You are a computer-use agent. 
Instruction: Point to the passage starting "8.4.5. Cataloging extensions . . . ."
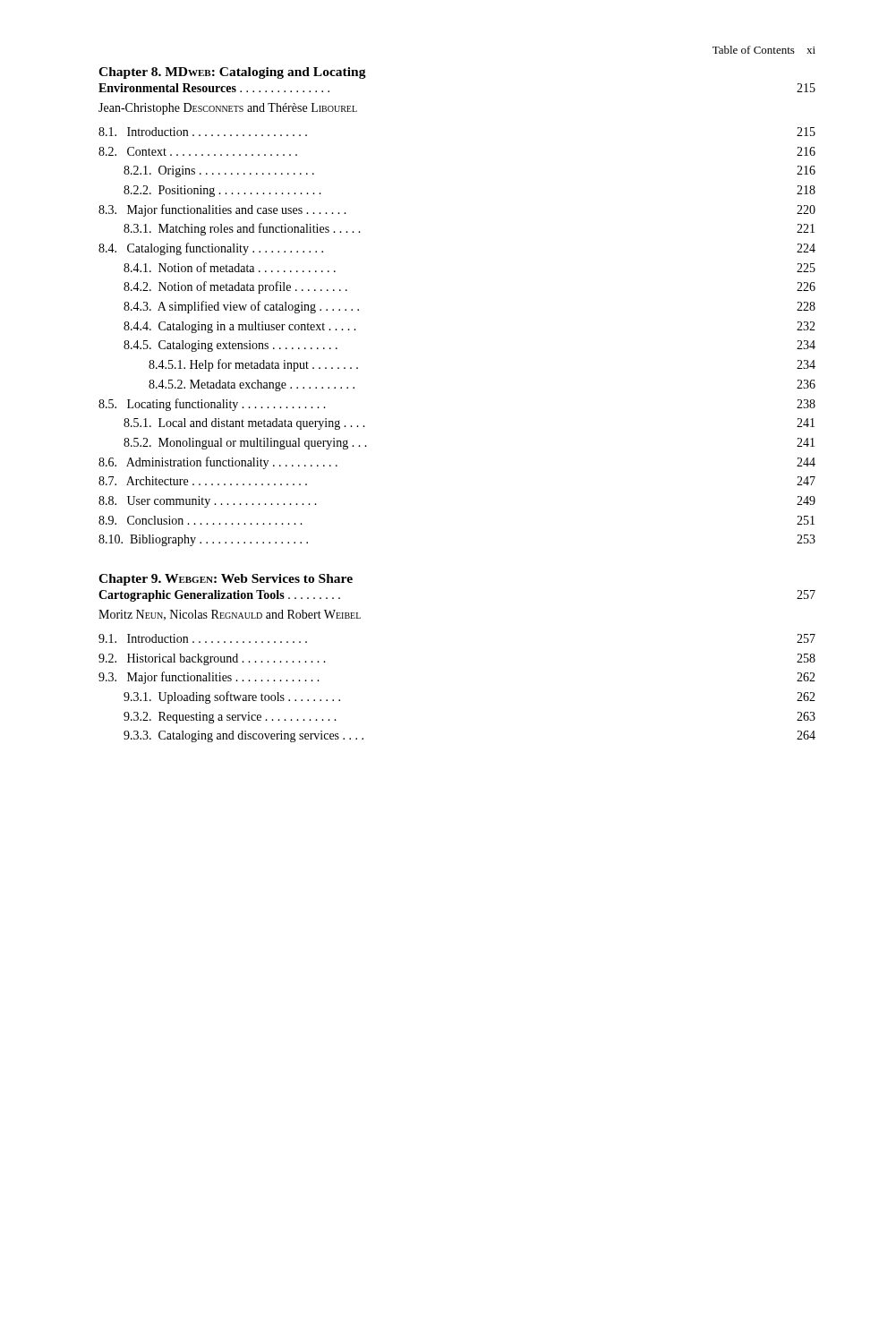tap(198, 346)
